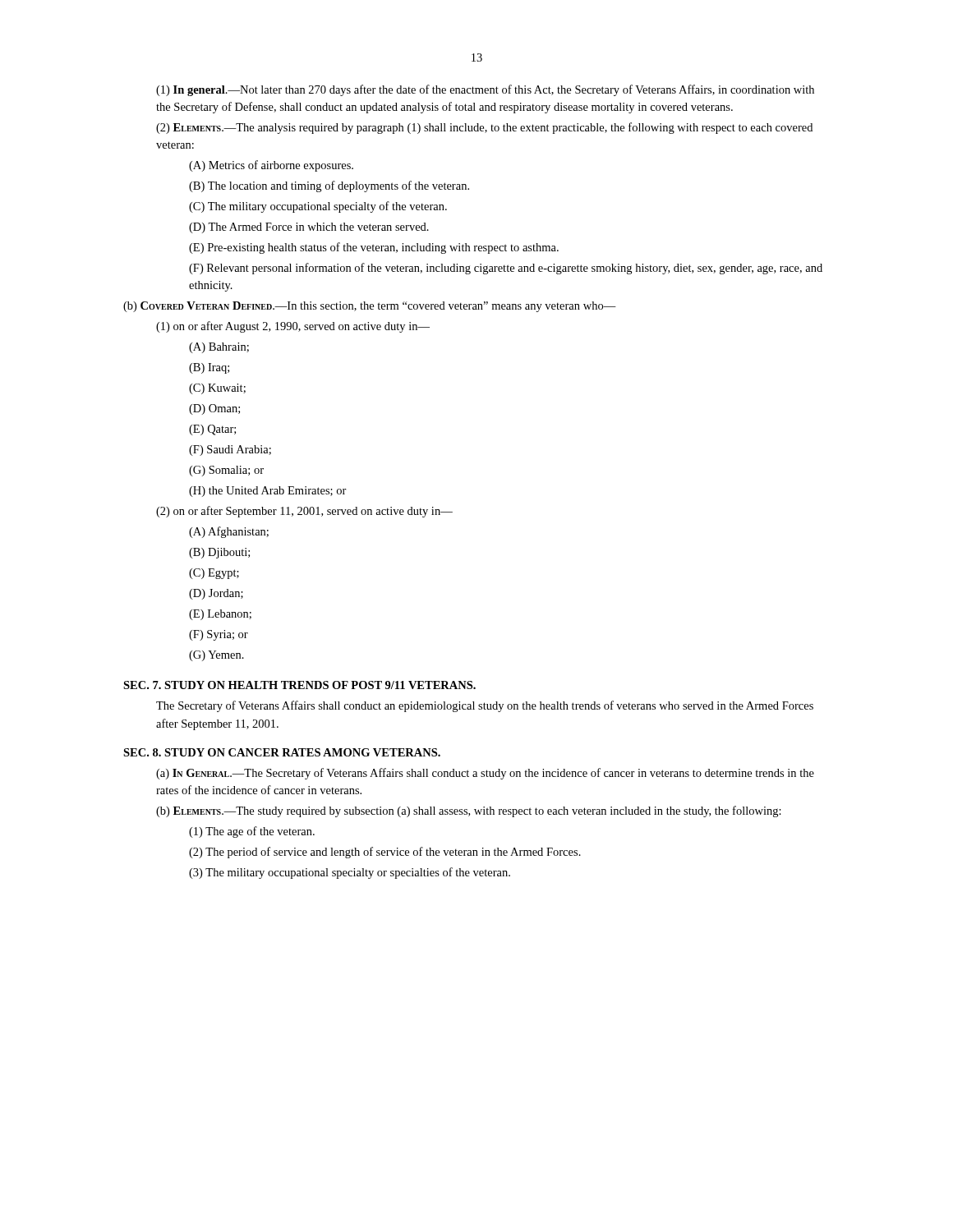Click on the block starting "(1) The age of the veteran."
This screenshot has width=953, height=1232.
252,832
